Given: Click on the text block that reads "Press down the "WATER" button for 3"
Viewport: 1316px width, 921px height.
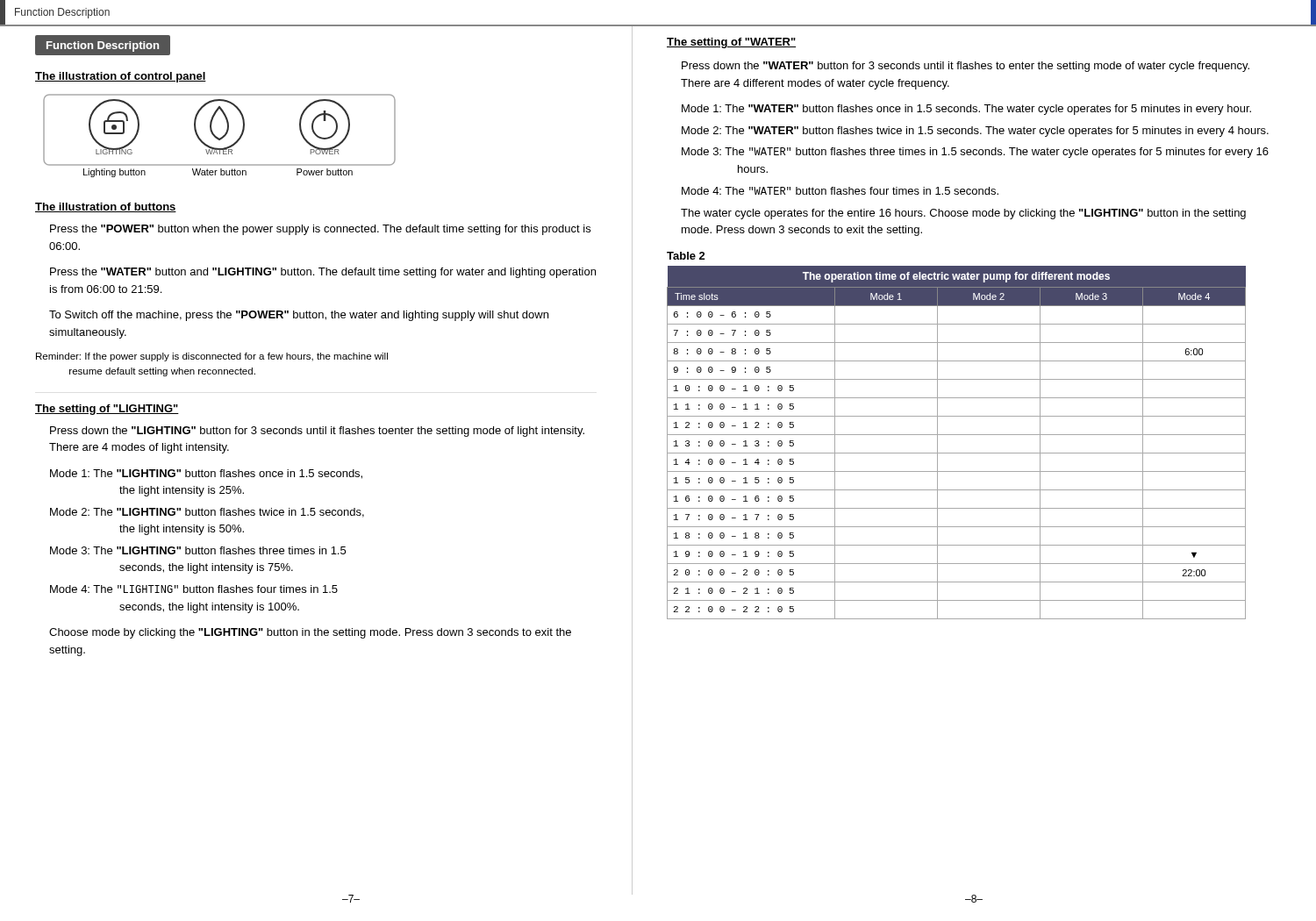Looking at the screenshot, I should point(966,74).
